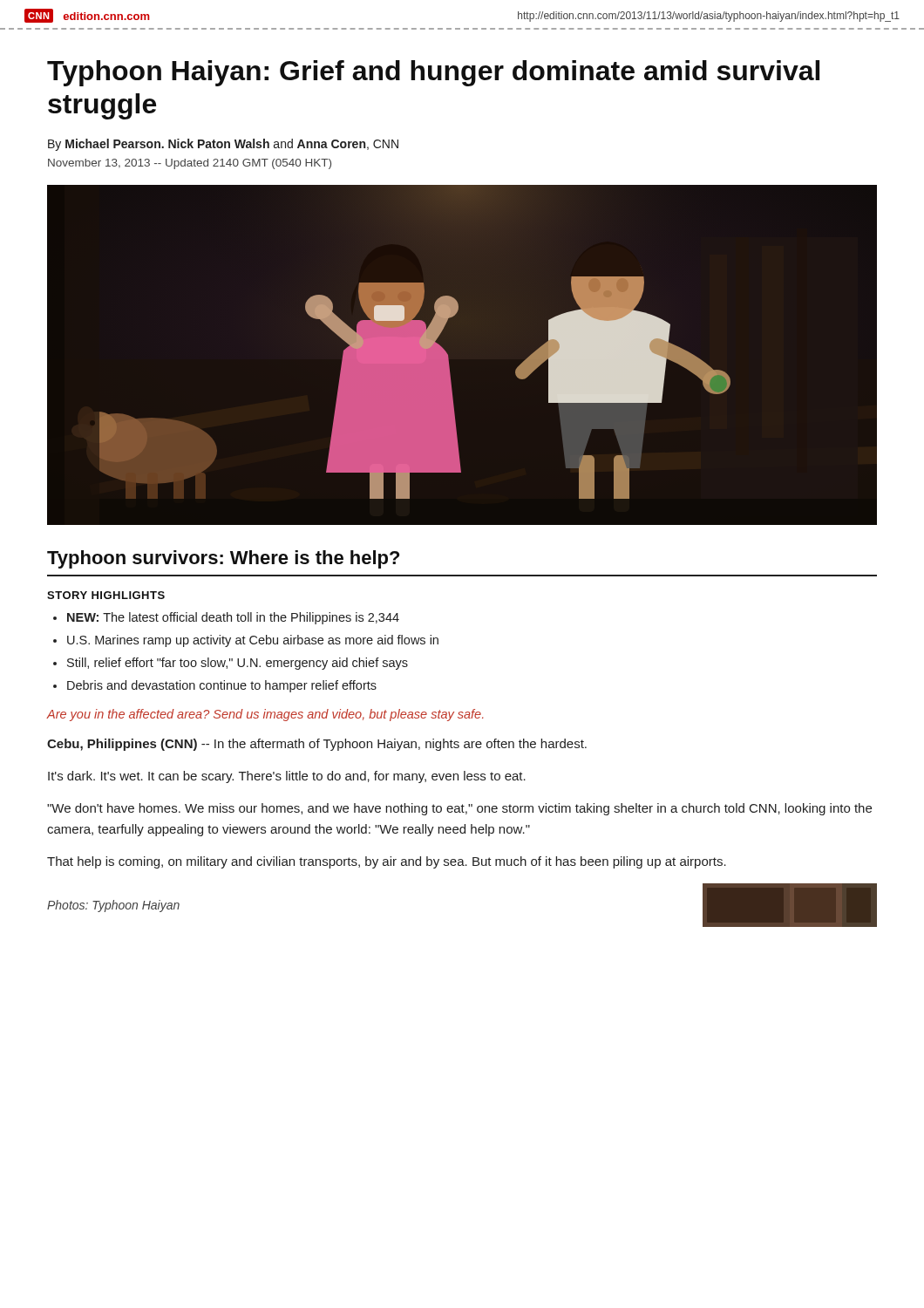The width and height of the screenshot is (924, 1308).
Task: Click on the list item containing "NEW: The latest official death toll in"
Action: (233, 617)
